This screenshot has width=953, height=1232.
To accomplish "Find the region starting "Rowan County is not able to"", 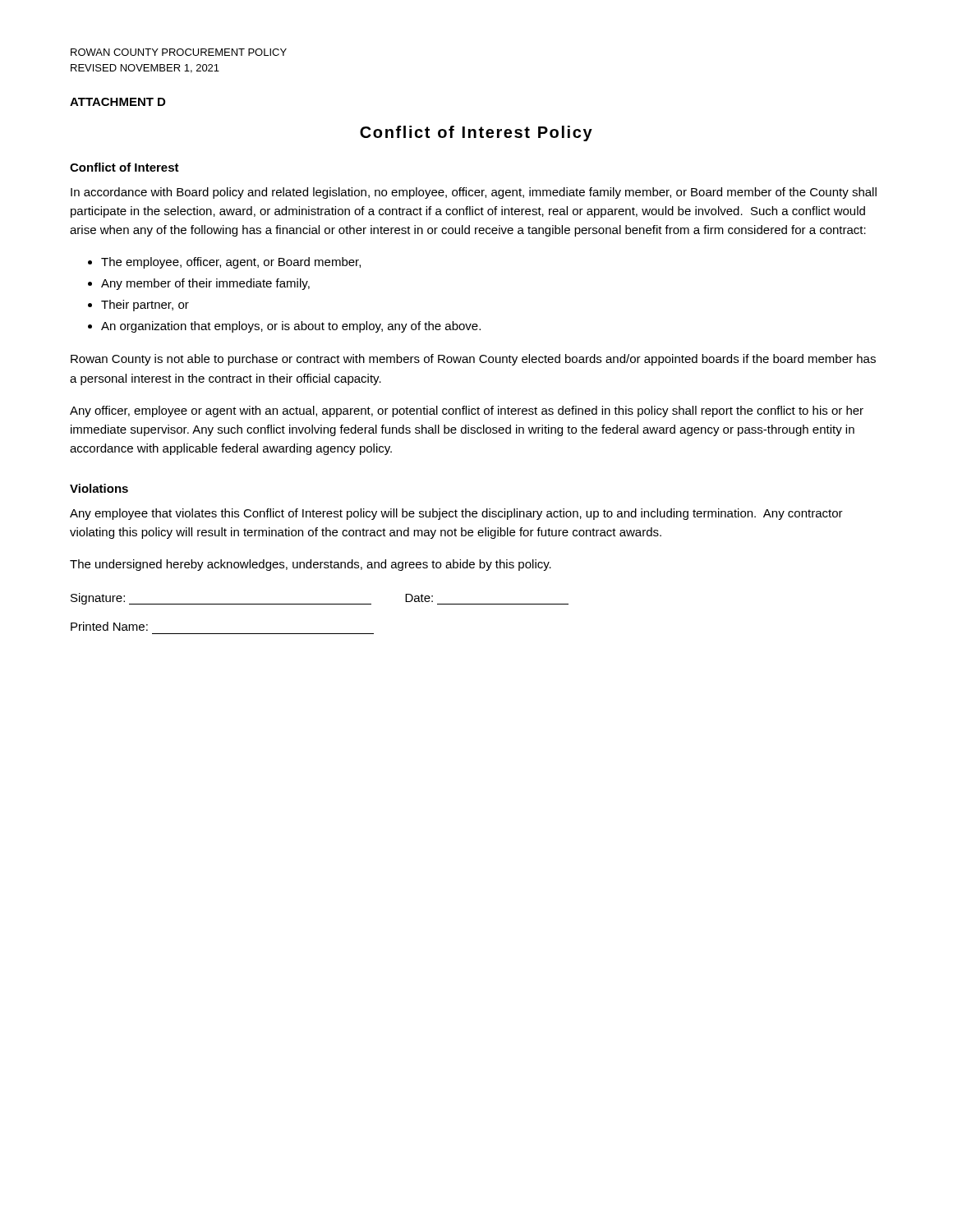I will coord(473,368).
